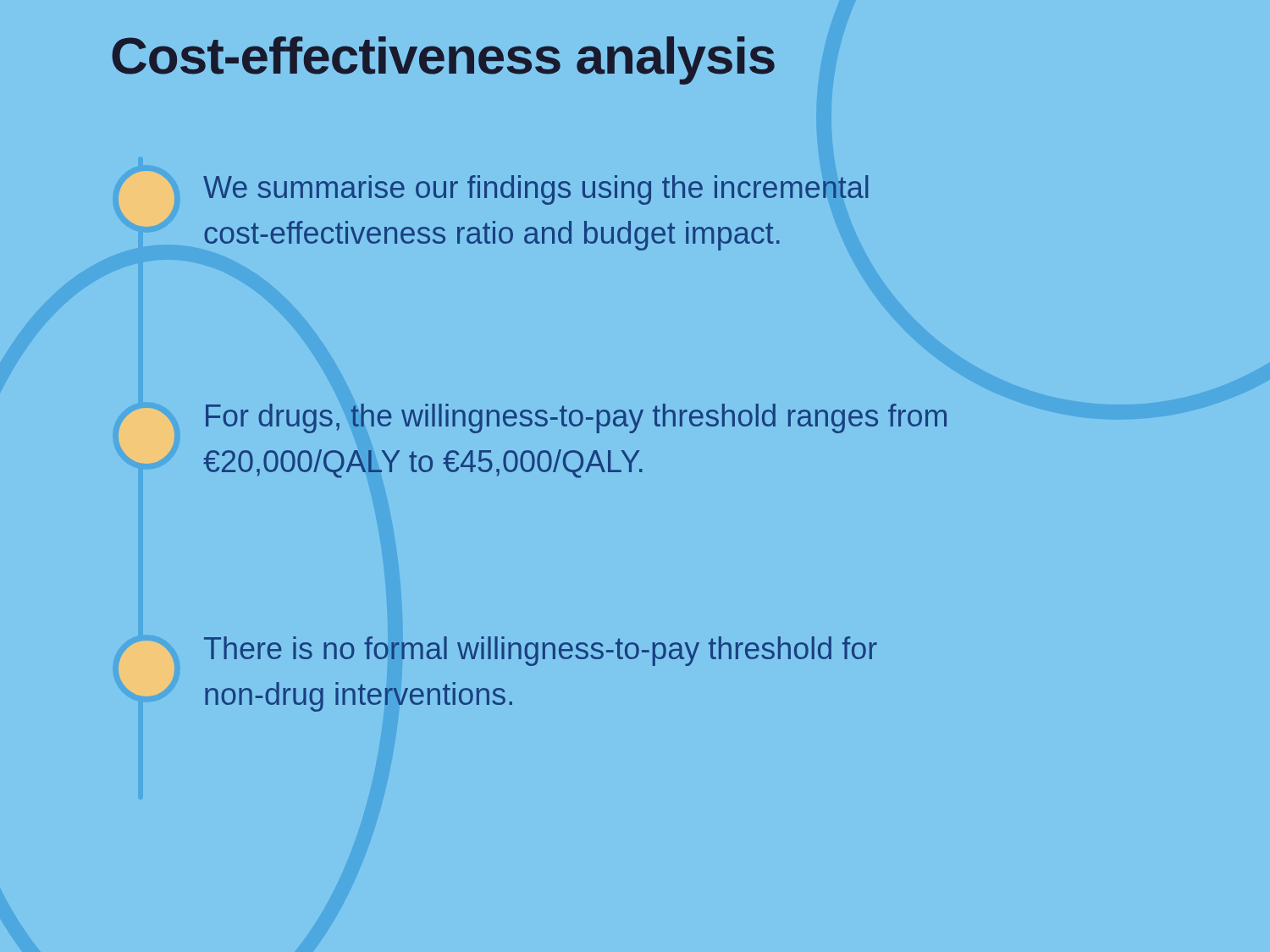Image resolution: width=1270 pixels, height=952 pixels.
Task: Click on the title that says "Cost-effectiveness analysis"
Action: coord(443,55)
